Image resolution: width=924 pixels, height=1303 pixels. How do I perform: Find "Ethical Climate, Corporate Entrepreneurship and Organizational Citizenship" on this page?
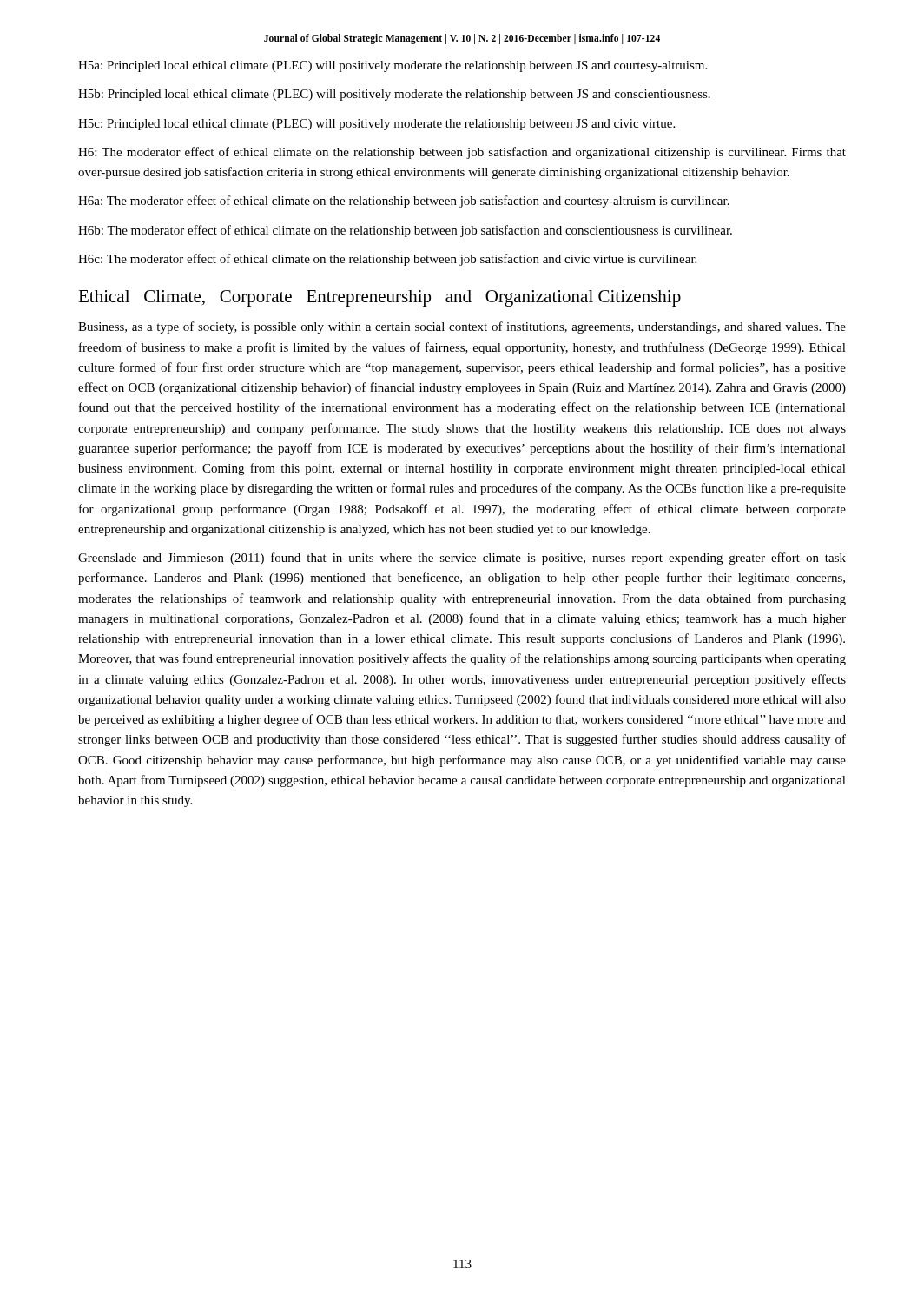380,296
